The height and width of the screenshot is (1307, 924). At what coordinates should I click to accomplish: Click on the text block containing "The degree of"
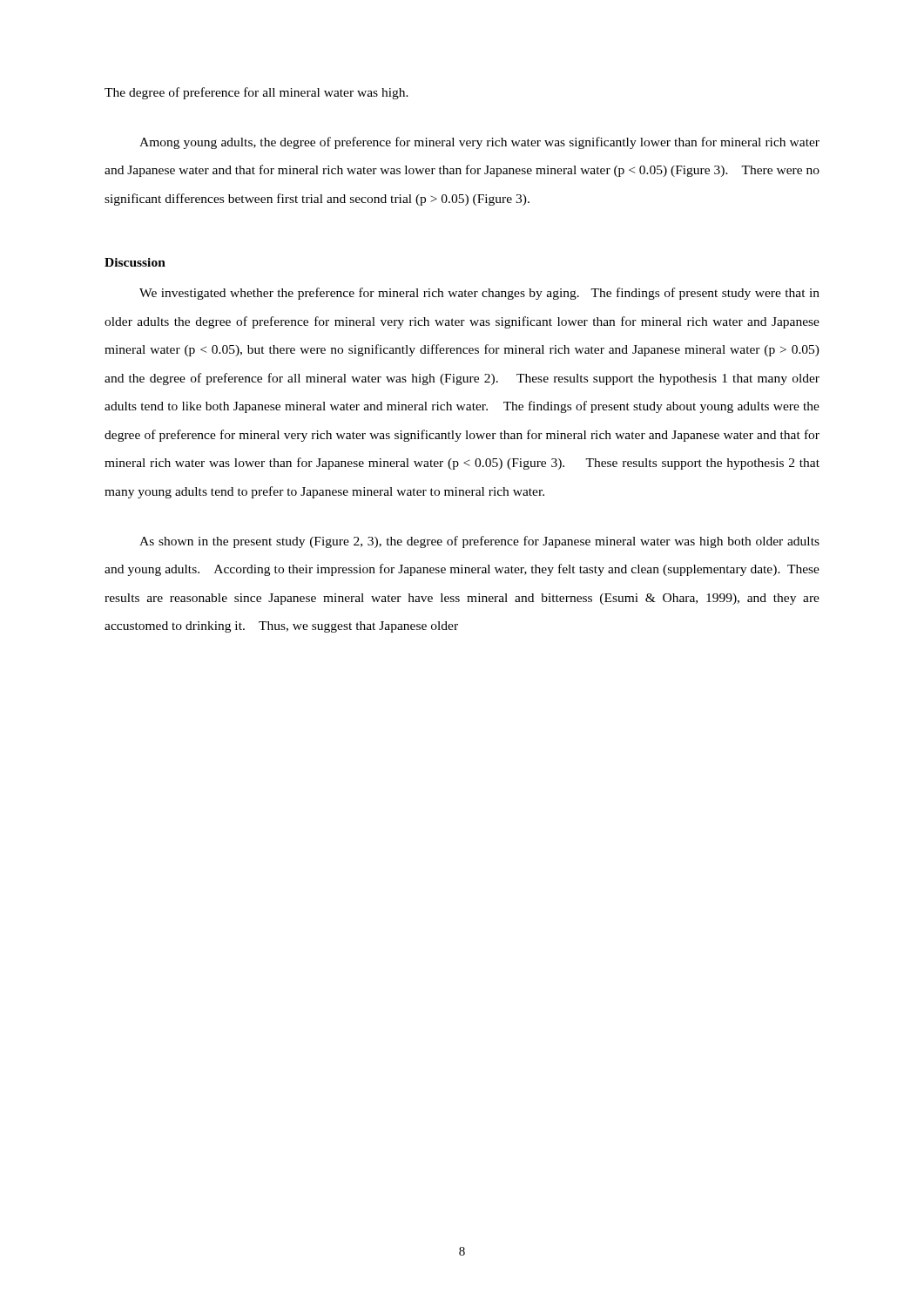pos(257,92)
